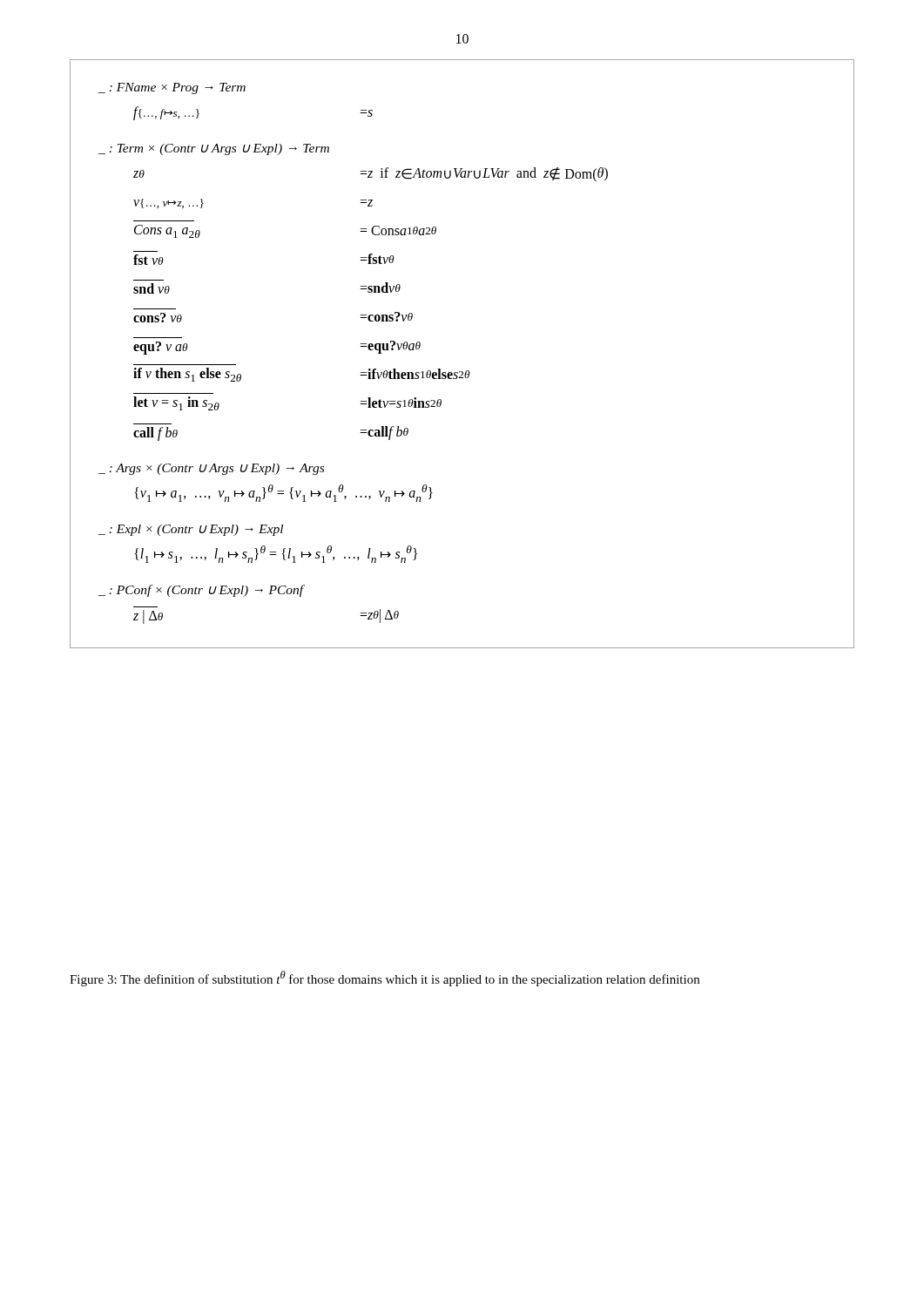
Task: Where is the formula that starts "_ : FName × Prog"?
Action: point(172,88)
